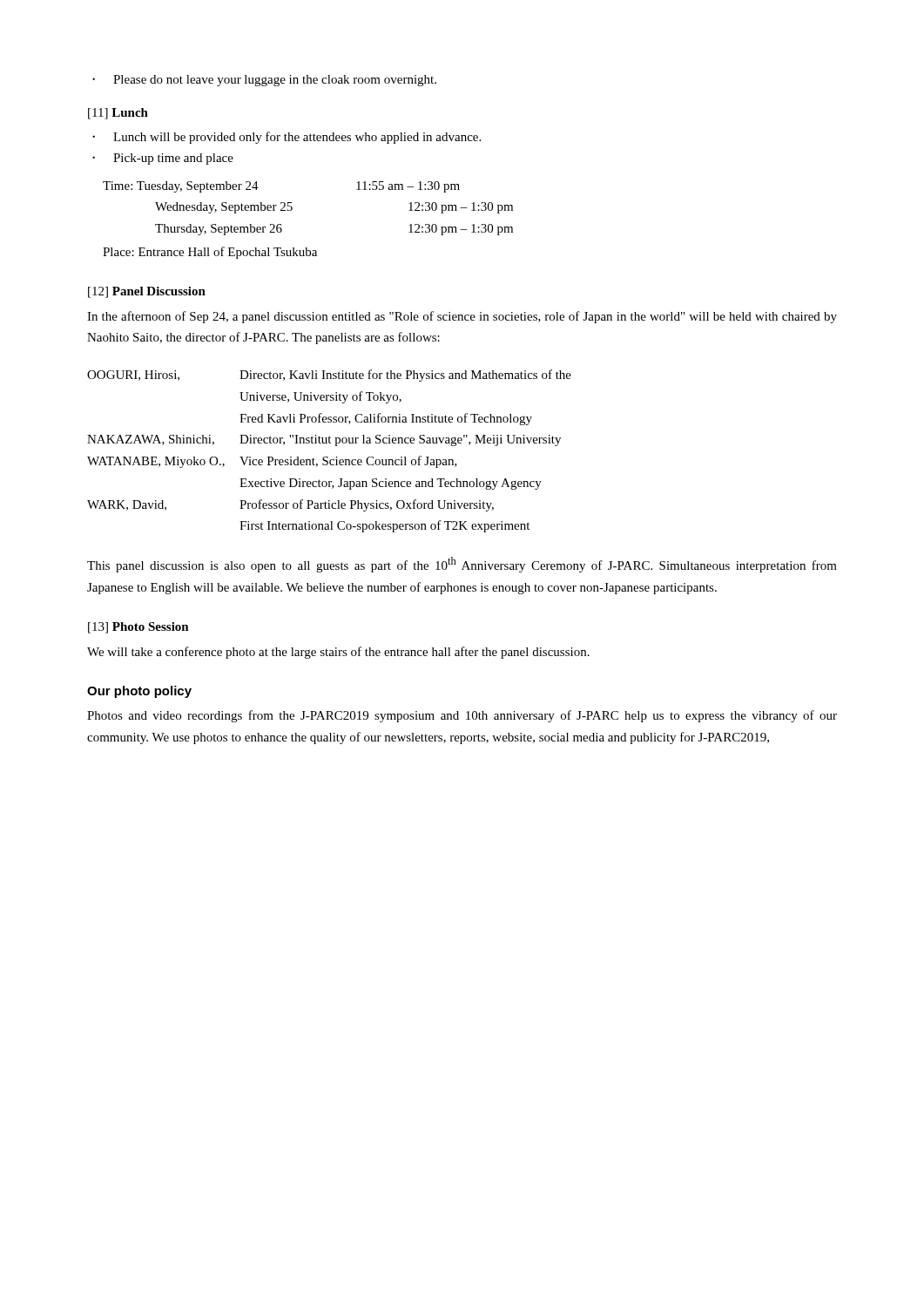Where is the passage that starts "・ Lunch will be provided only for the"?

(x=284, y=137)
